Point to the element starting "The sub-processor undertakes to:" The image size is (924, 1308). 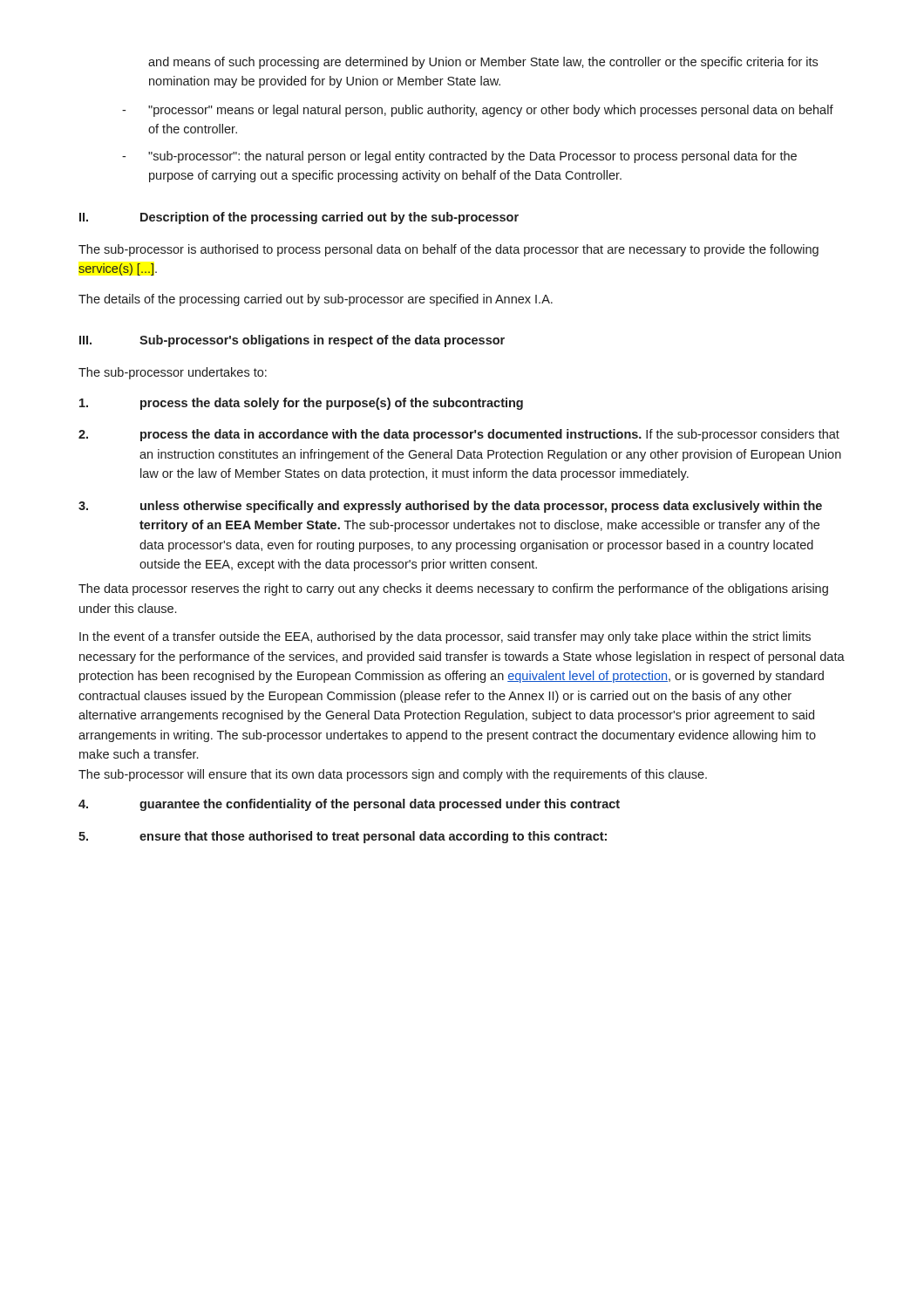173,373
